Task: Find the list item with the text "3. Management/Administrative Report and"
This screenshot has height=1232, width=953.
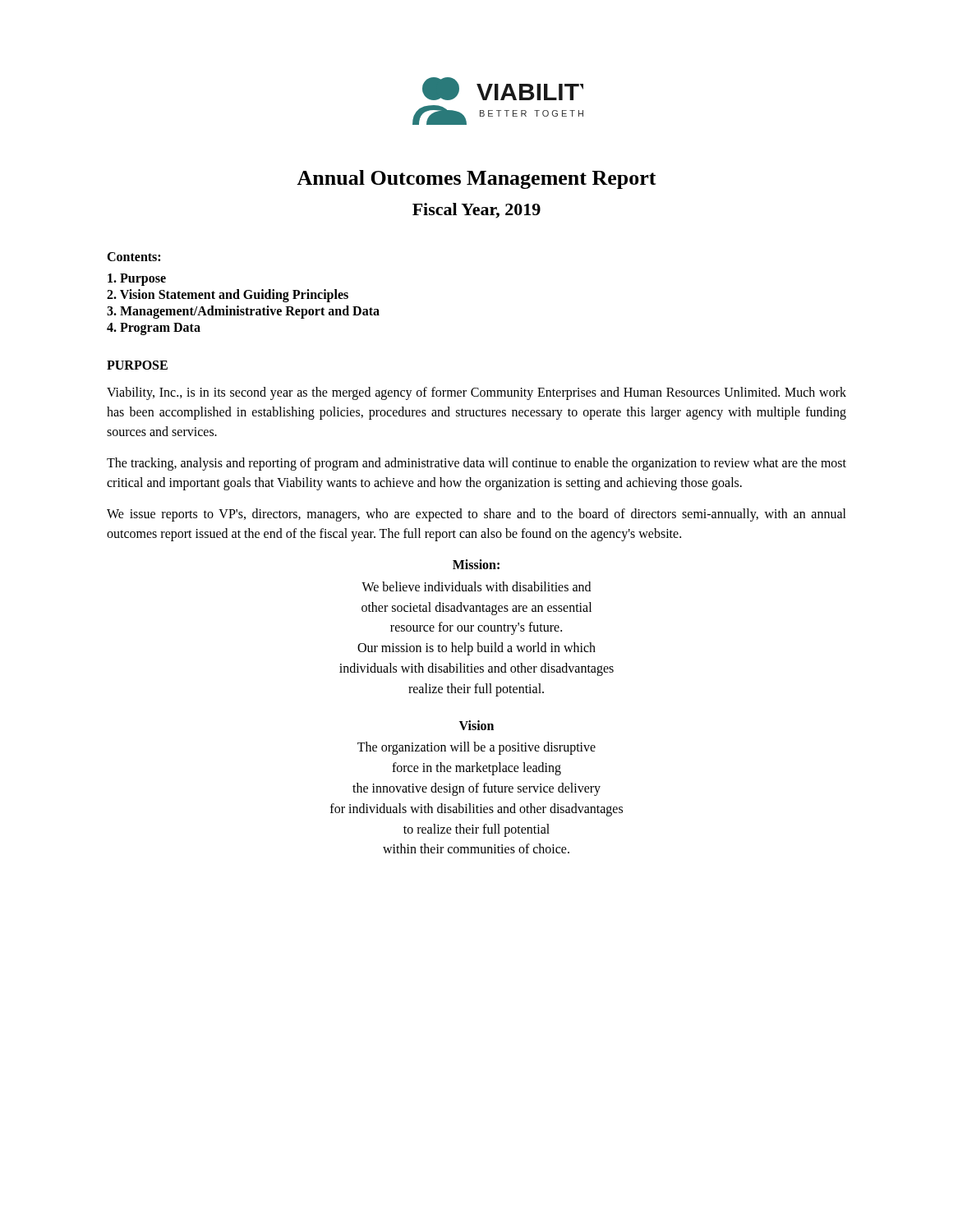Action: 243,311
